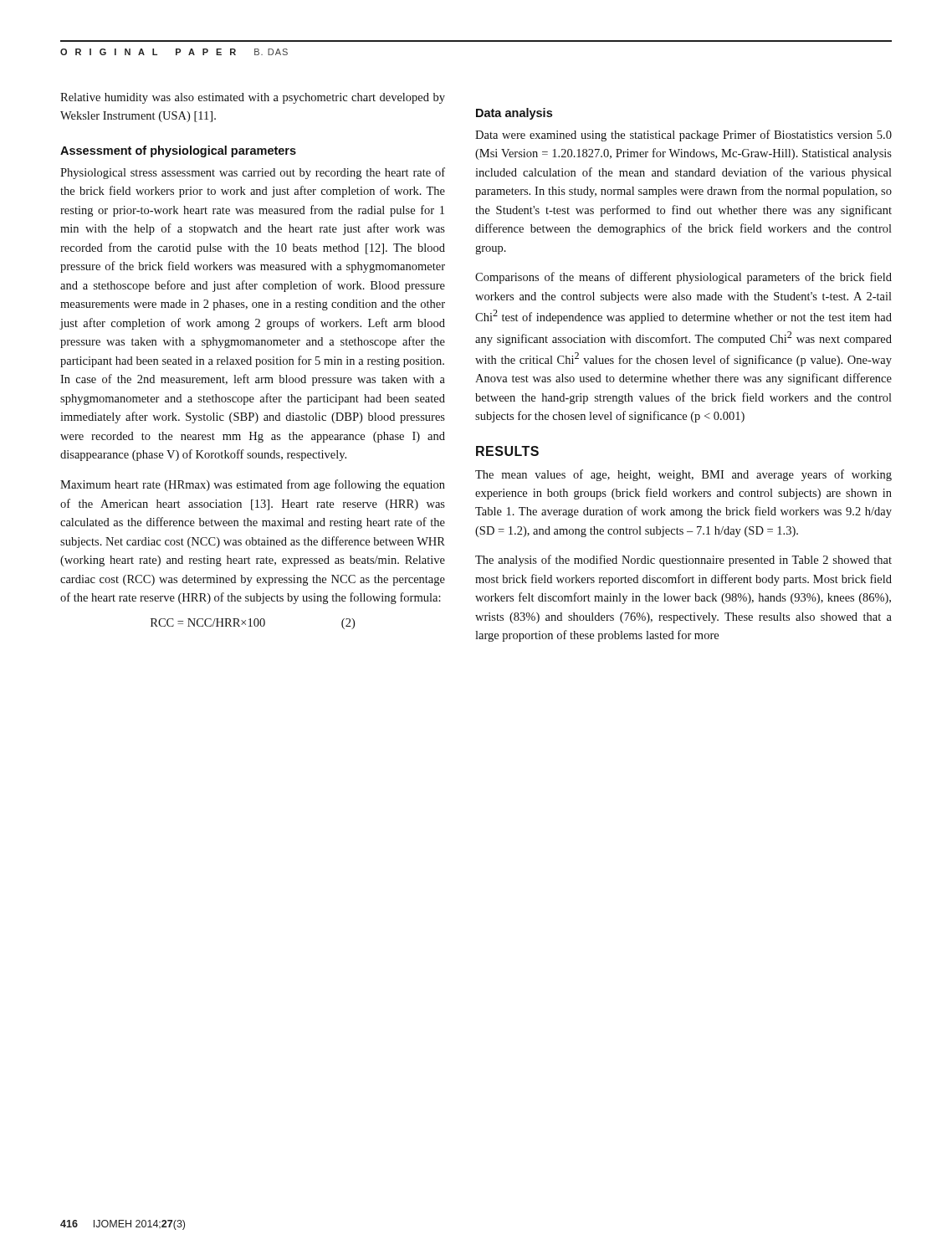Click the passage that begins "Maximum heart rate (HRmax) was estimated"
952x1255 pixels.
pyautogui.click(x=253, y=541)
